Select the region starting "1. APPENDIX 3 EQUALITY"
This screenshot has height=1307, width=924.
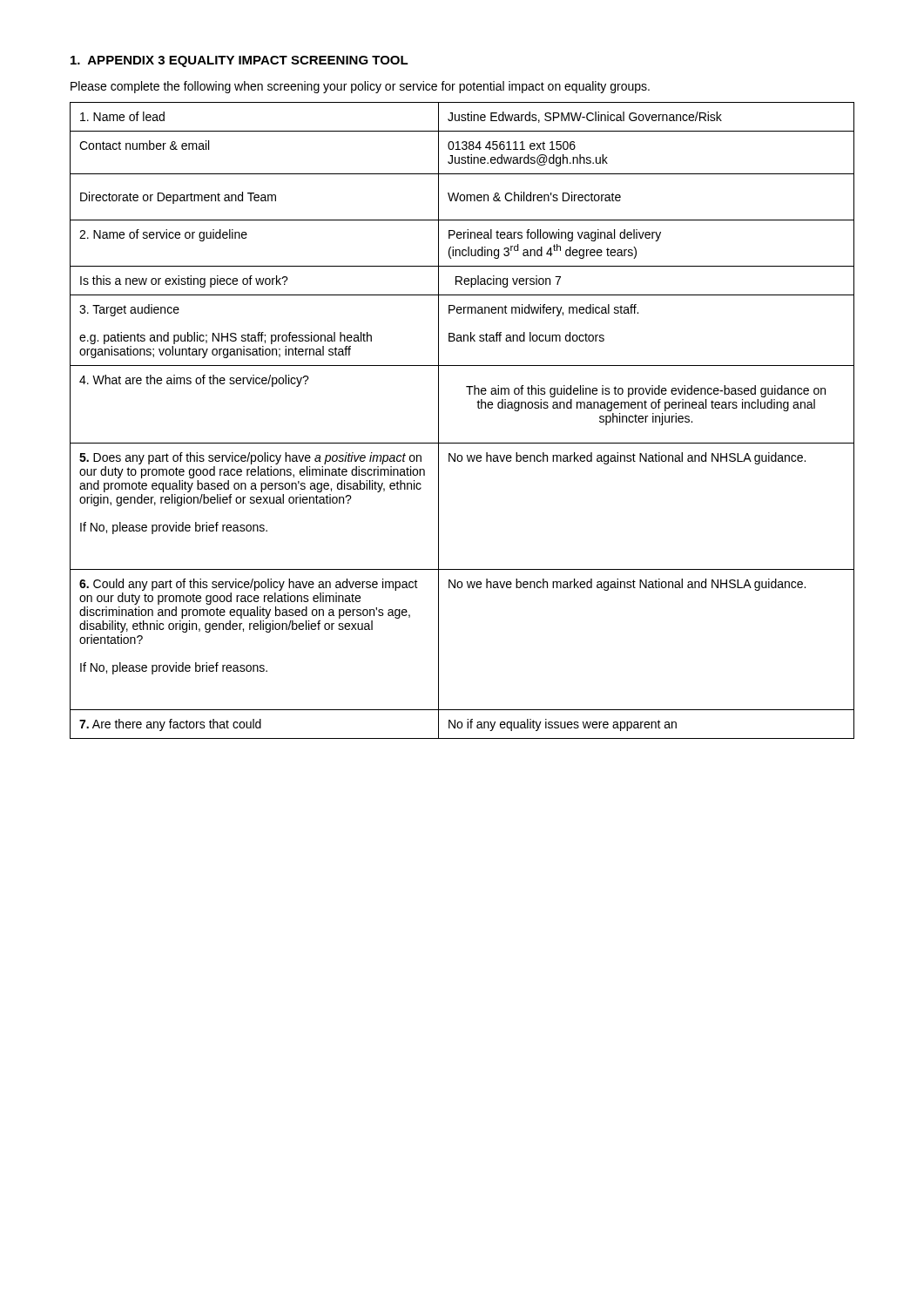[239, 60]
